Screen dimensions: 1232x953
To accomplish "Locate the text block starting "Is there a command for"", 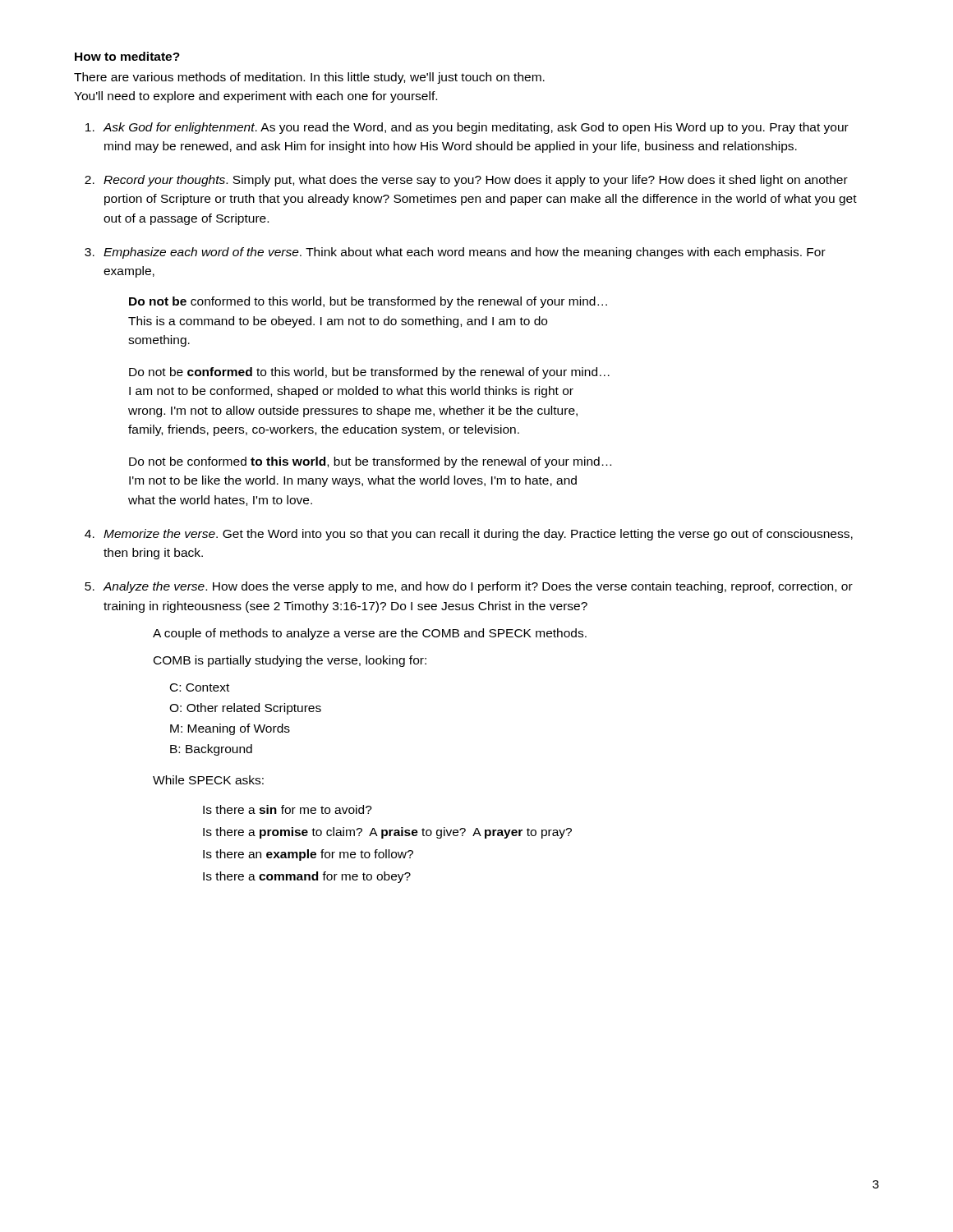I will tap(307, 876).
